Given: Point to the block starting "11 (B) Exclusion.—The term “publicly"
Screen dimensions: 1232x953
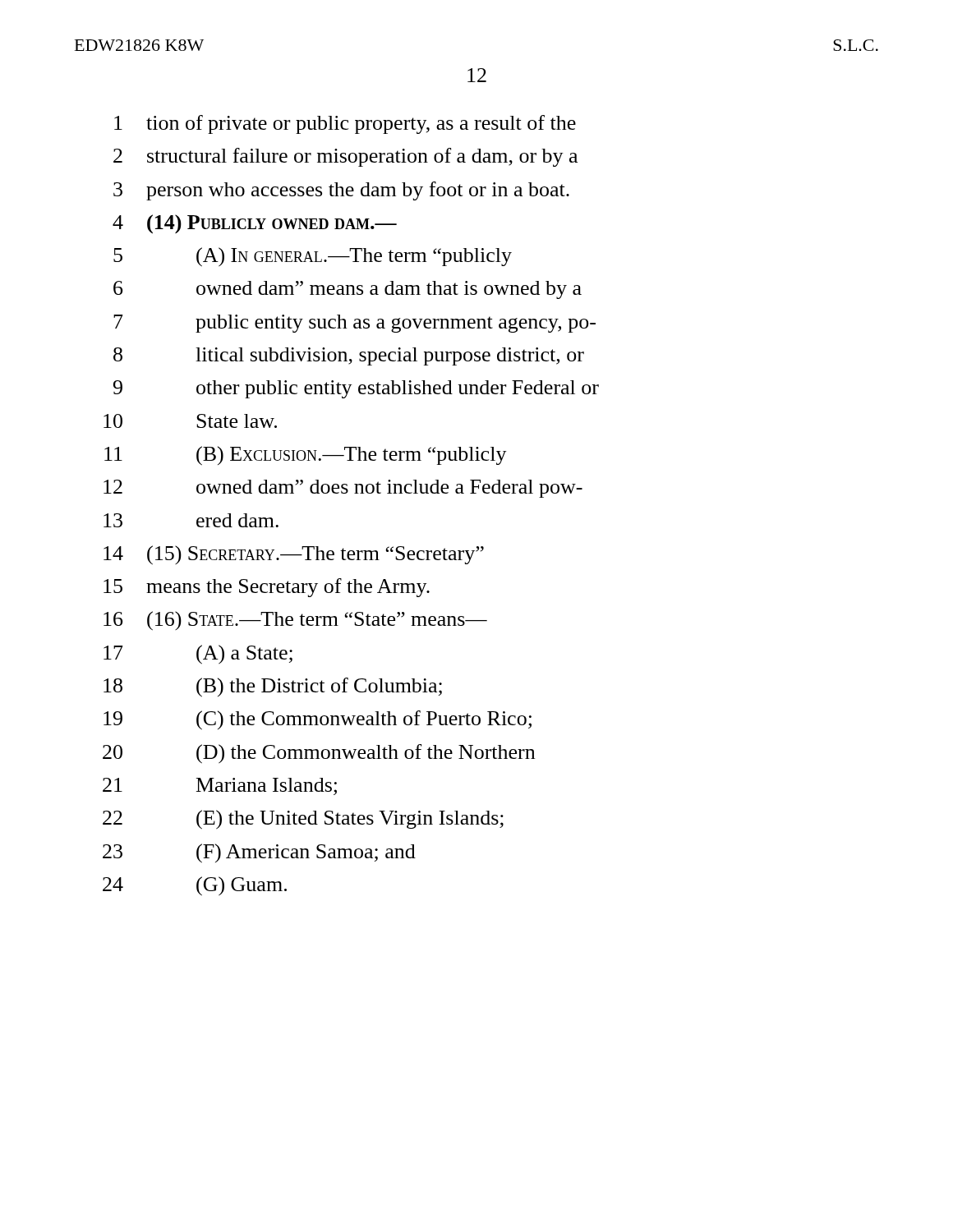Looking at the screenshot, I should pos(476,454).
